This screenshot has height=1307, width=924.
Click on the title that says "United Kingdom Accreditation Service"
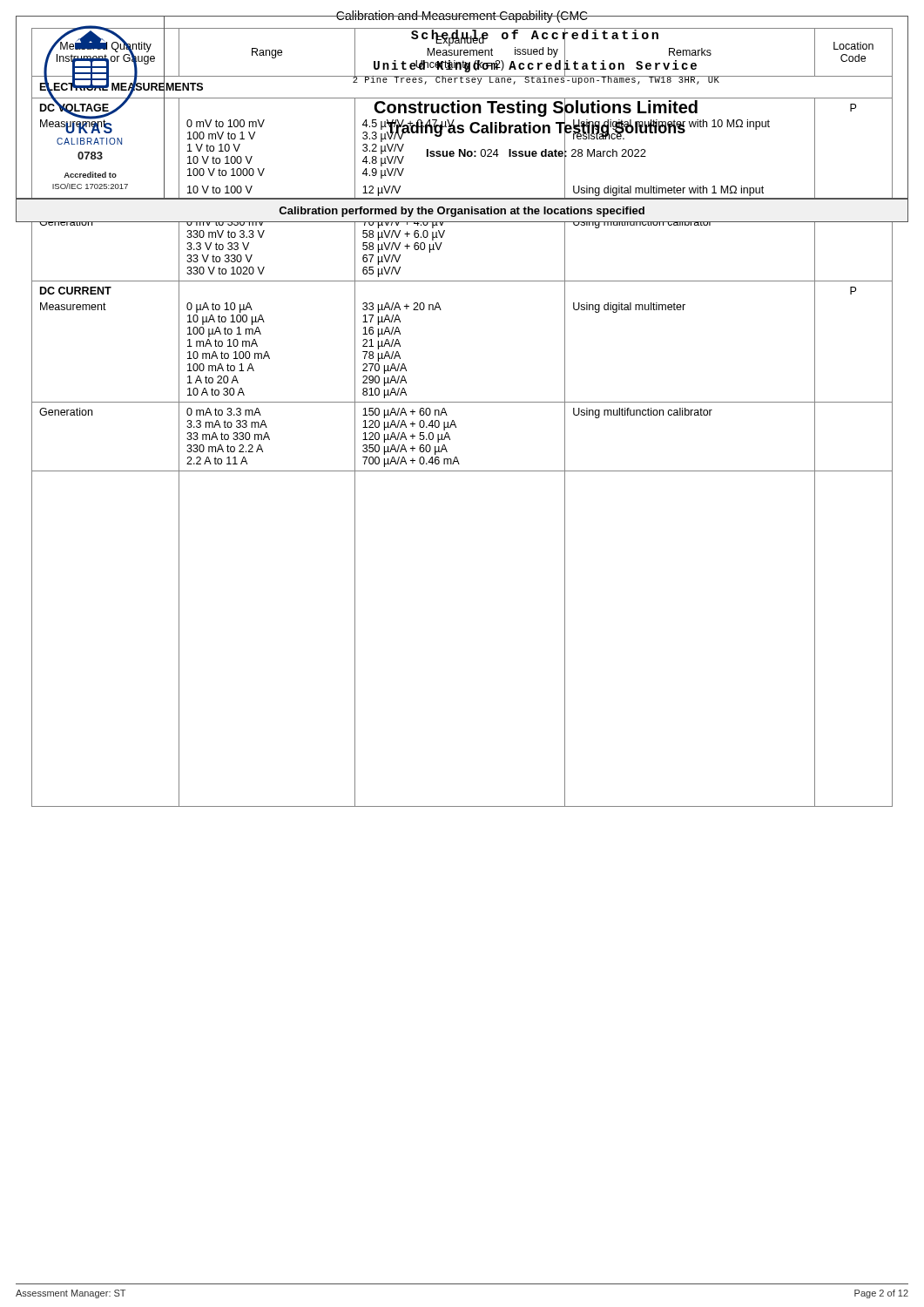536,66
